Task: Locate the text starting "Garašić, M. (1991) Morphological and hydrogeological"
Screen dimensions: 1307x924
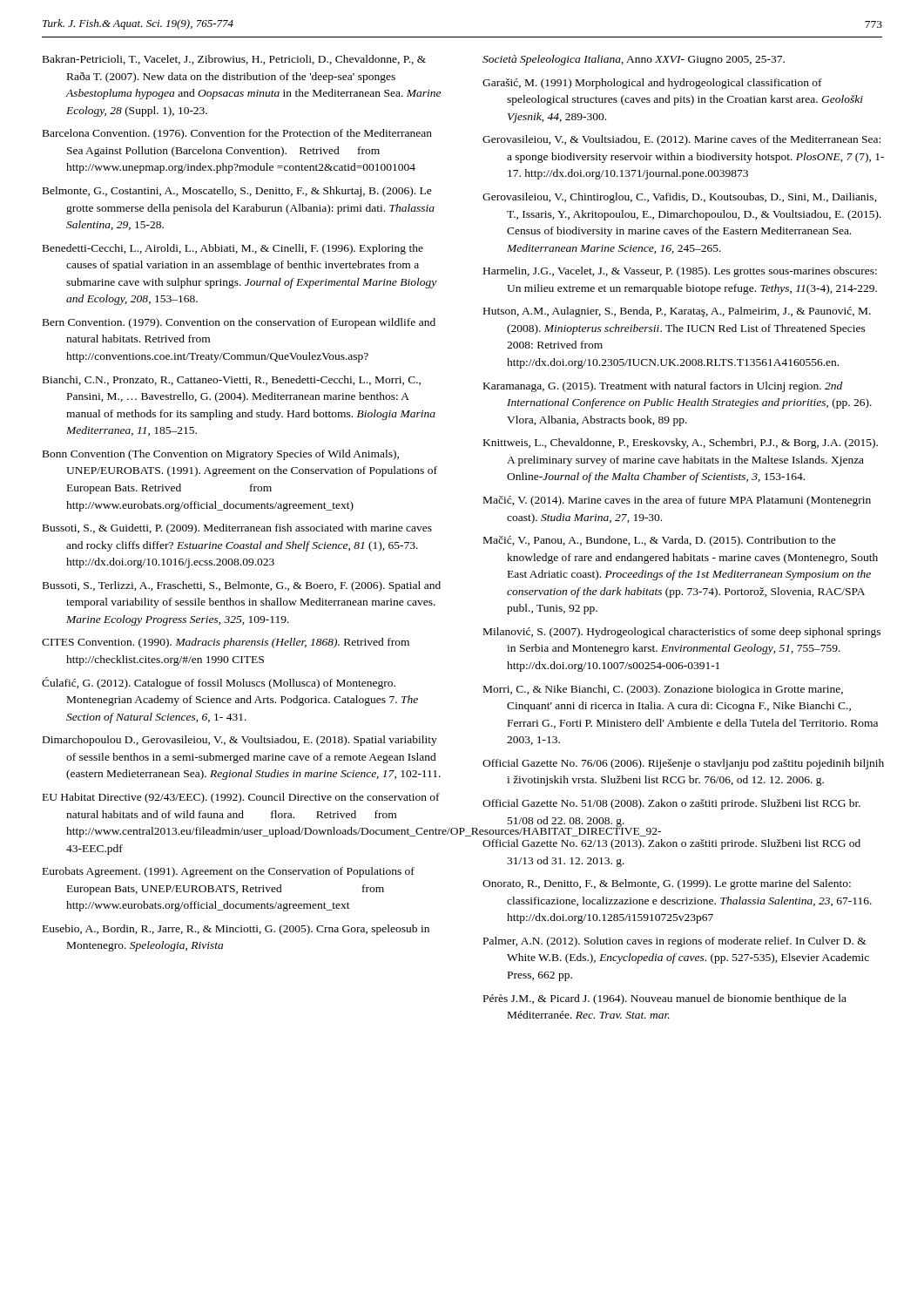Action: pos(673,99)
